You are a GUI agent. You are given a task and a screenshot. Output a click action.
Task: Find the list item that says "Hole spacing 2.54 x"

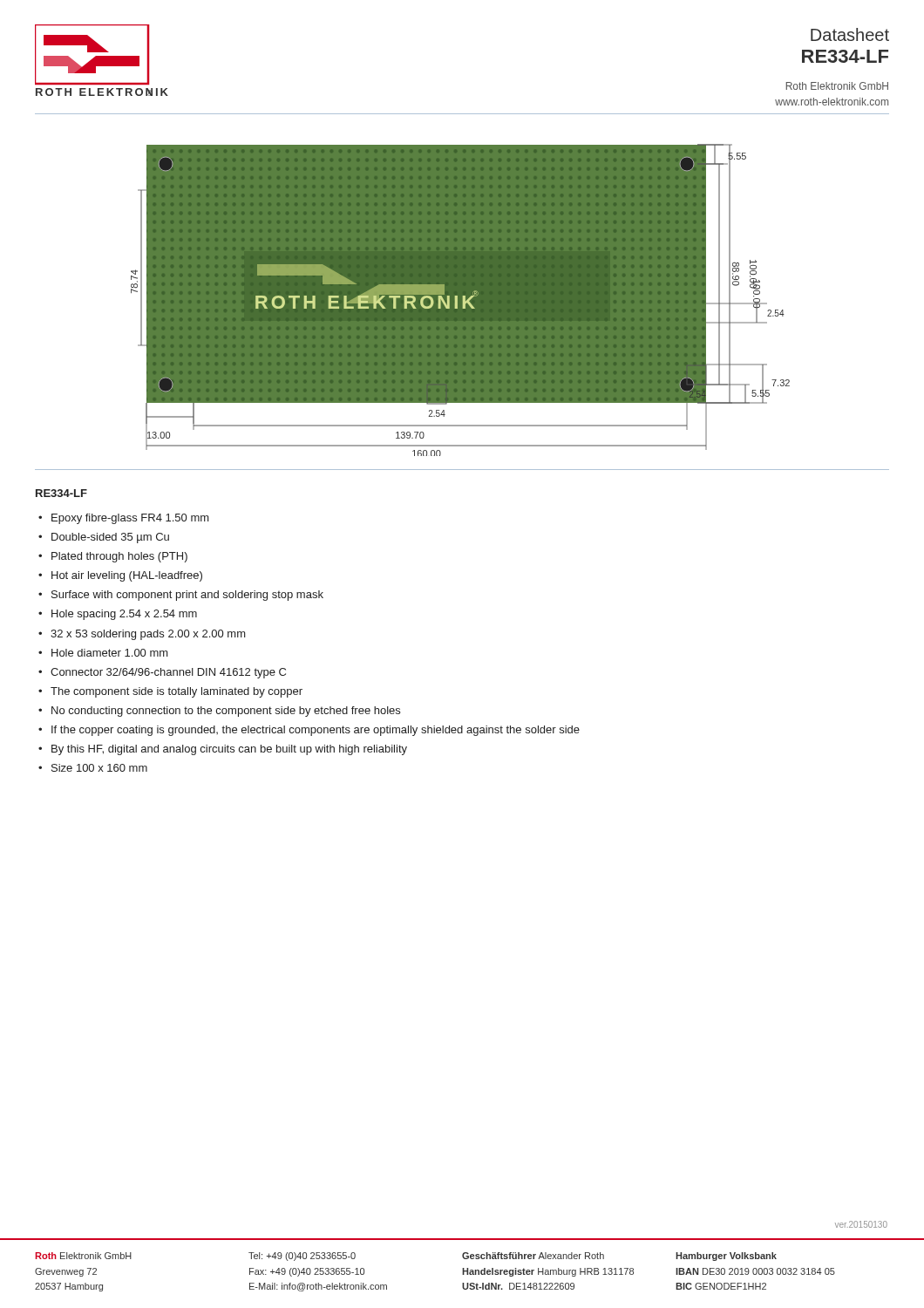[x=124, y=614]
